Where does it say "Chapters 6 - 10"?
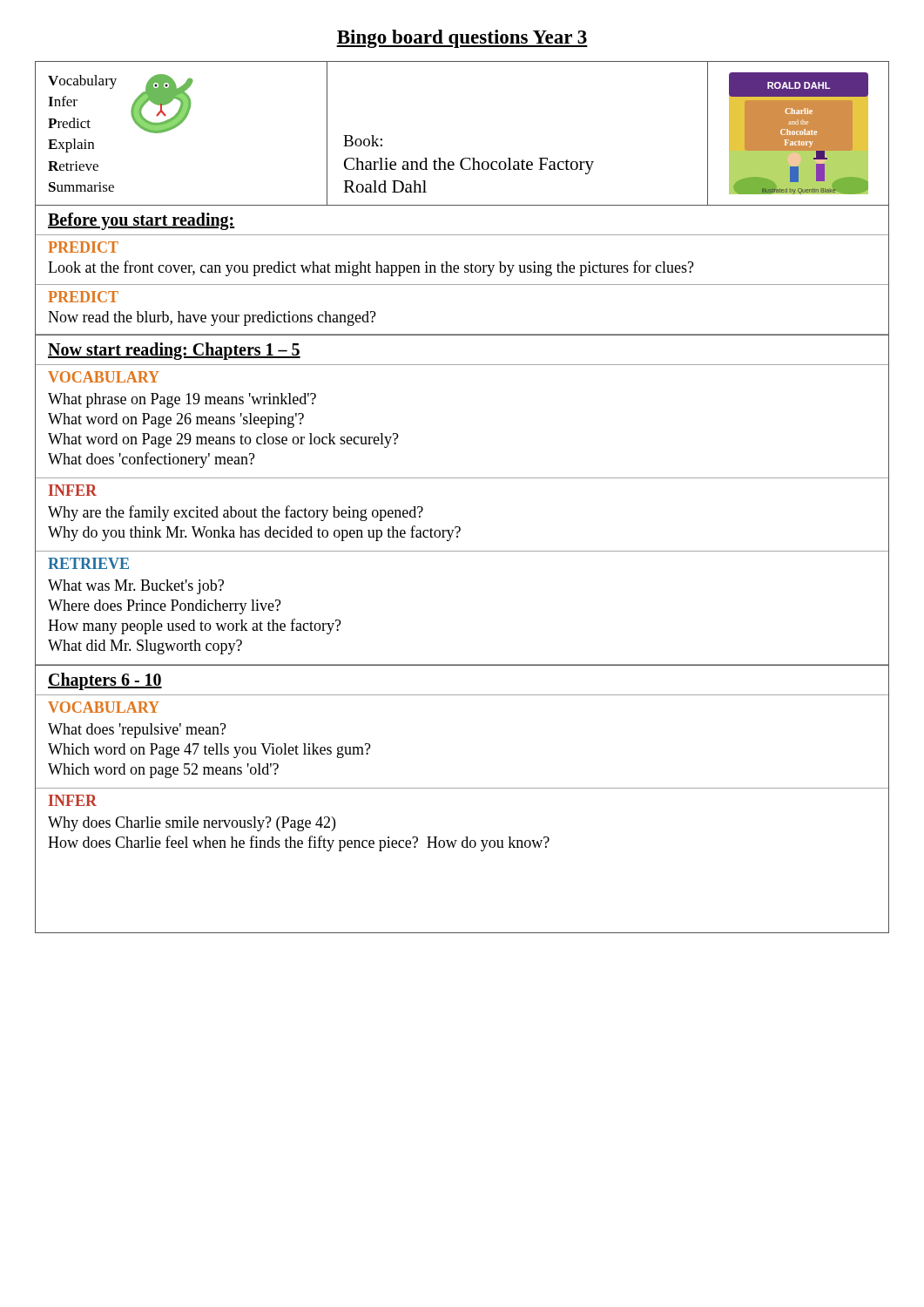The width and height of the screenshot is (924, 1307). pos(105,679)
